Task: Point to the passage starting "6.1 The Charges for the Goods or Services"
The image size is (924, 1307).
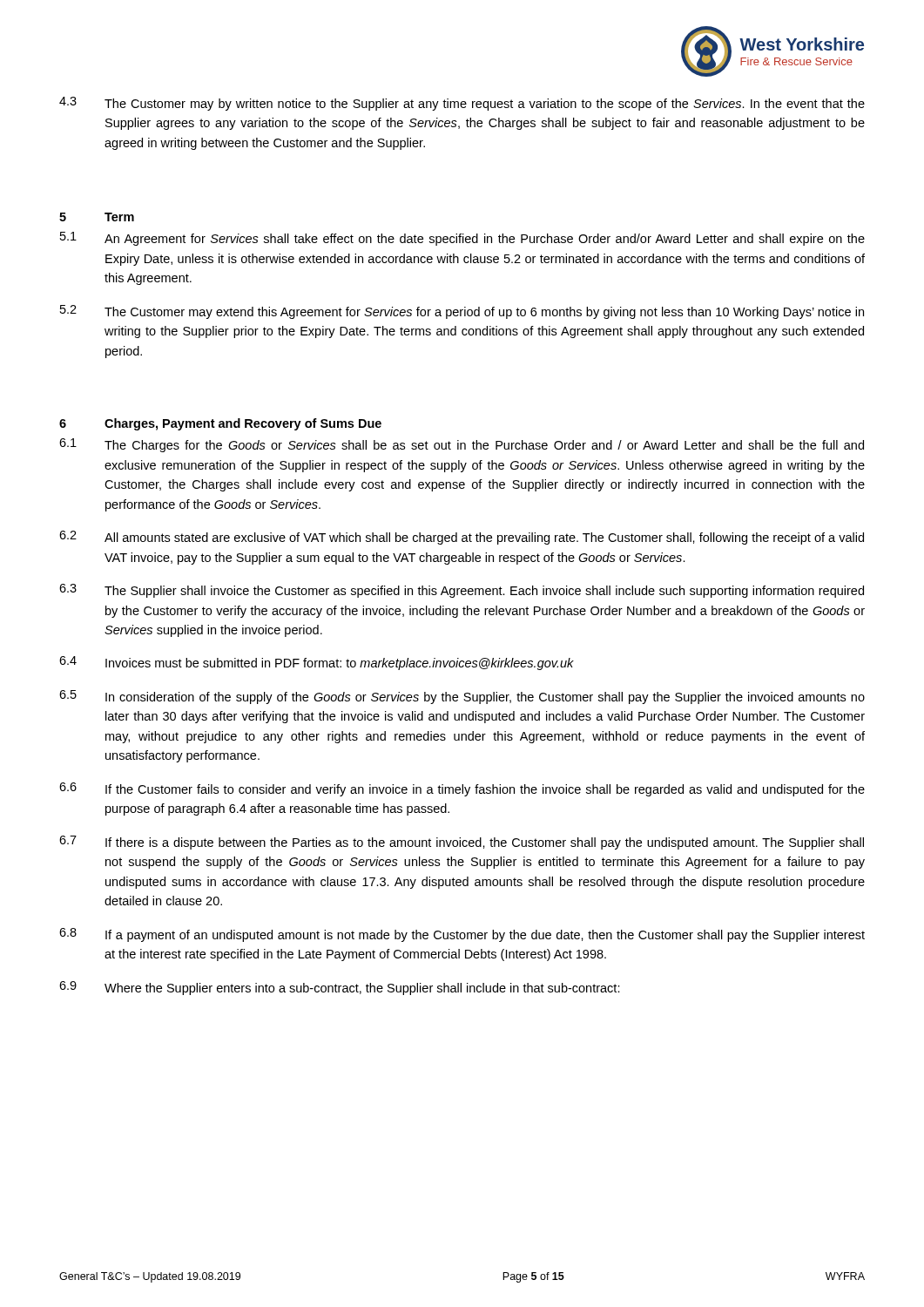Action: click(x=462, y=475)
